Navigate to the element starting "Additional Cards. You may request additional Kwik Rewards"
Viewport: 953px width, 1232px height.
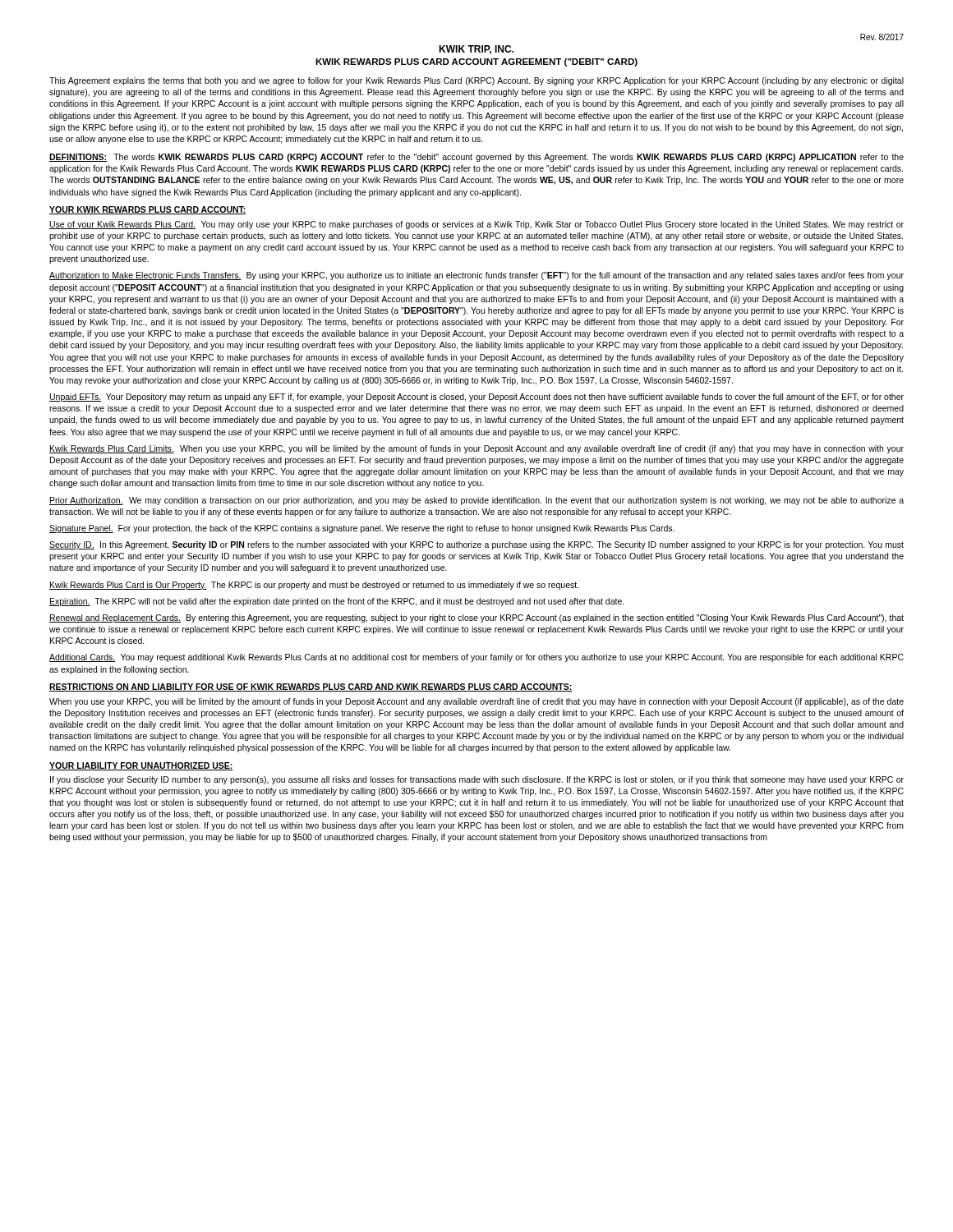(476, 663)
